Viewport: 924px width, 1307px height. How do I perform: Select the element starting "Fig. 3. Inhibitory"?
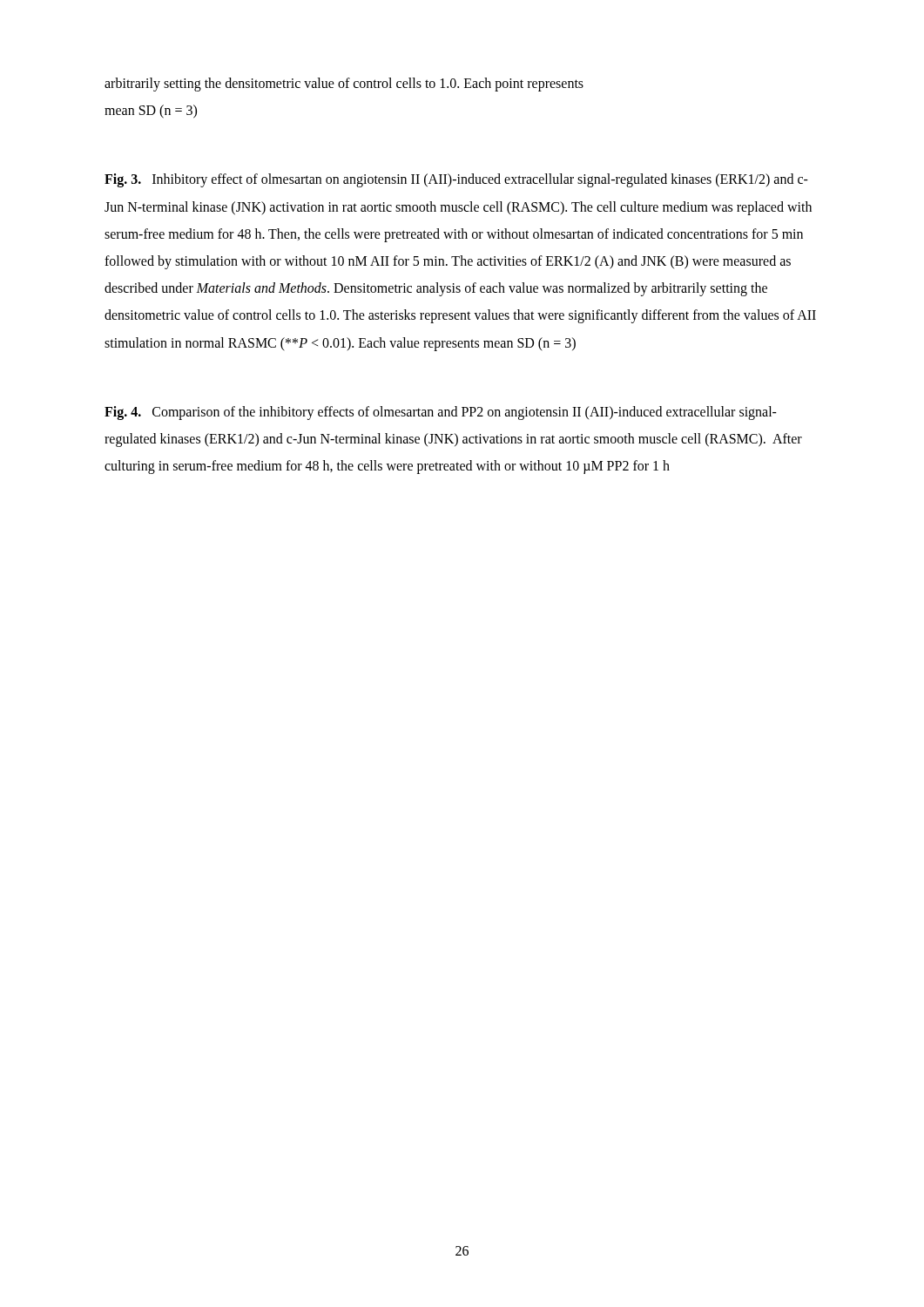pos(460,261)
